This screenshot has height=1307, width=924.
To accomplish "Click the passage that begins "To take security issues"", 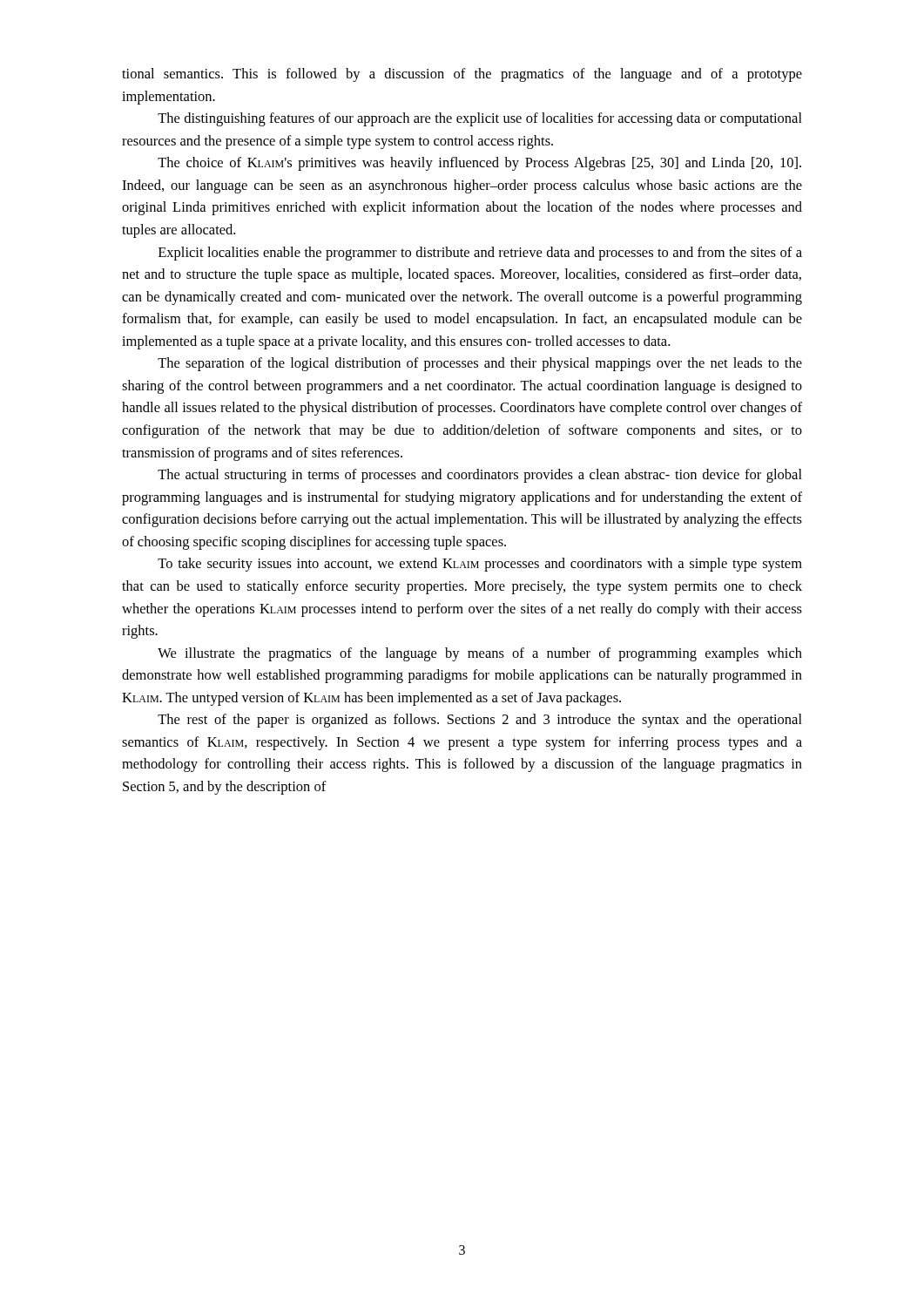I will pos(462,597).
